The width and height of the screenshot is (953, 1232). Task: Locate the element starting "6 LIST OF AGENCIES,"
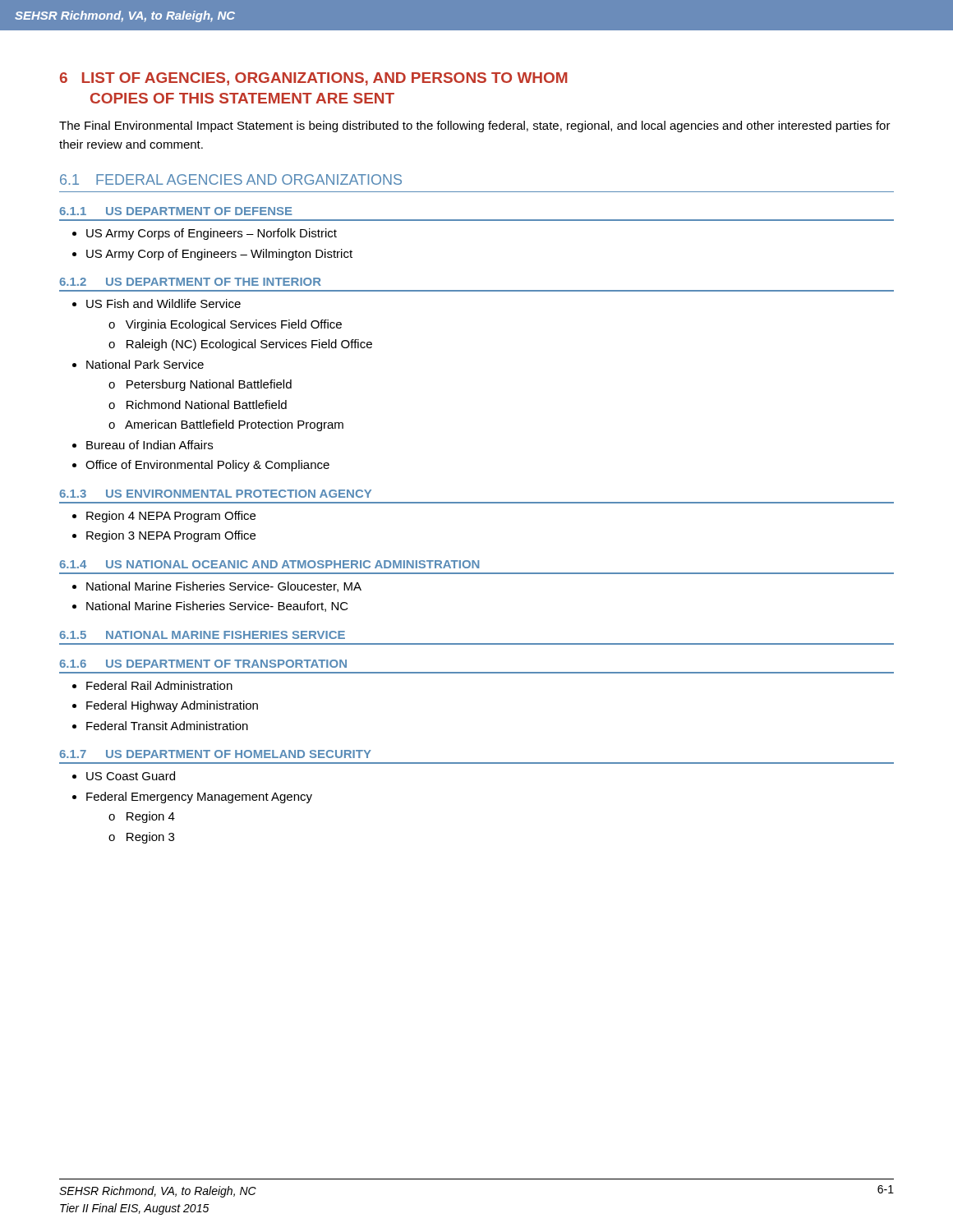pos(314,88)
